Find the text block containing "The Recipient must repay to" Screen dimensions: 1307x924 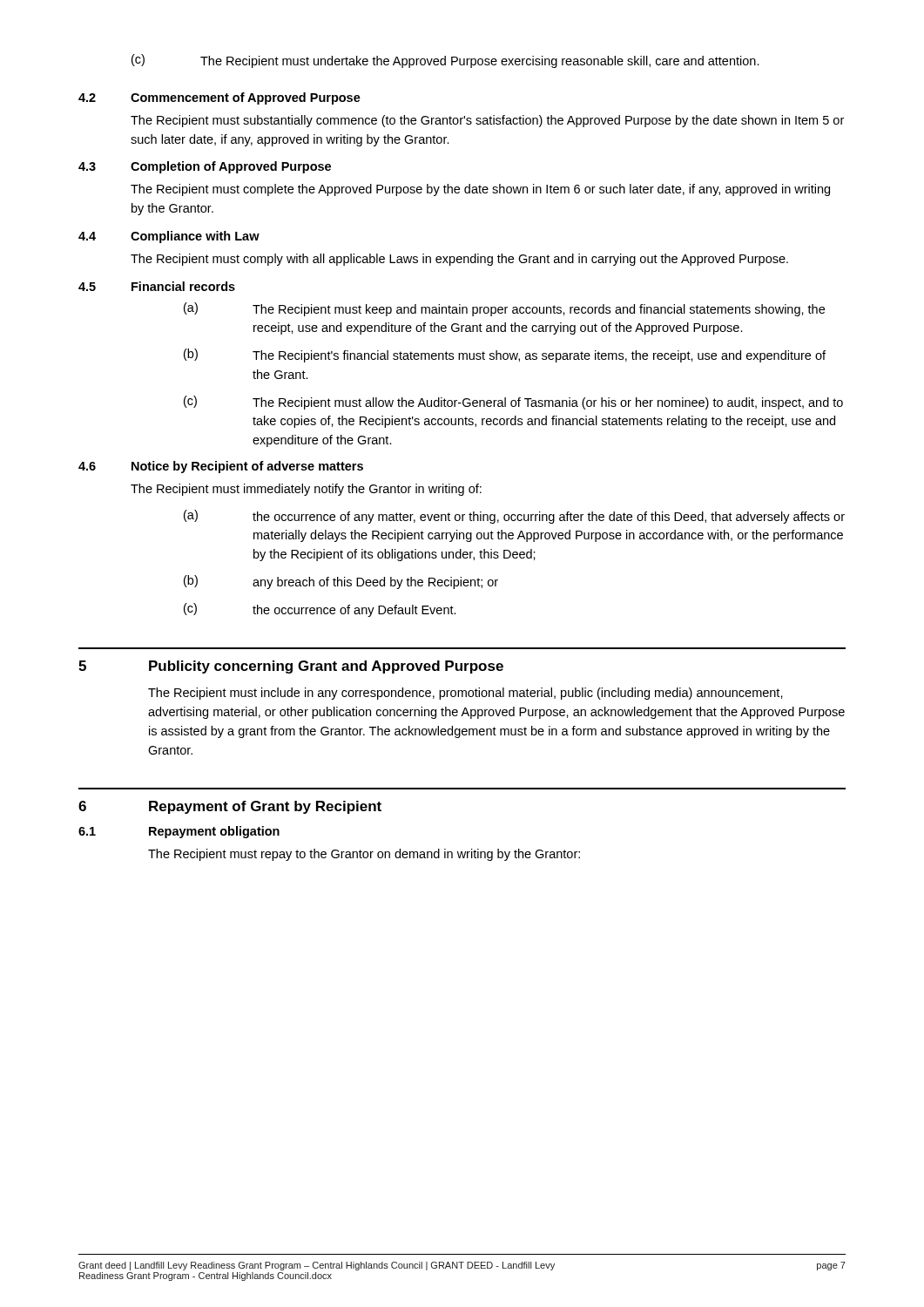tap(365, 854)
